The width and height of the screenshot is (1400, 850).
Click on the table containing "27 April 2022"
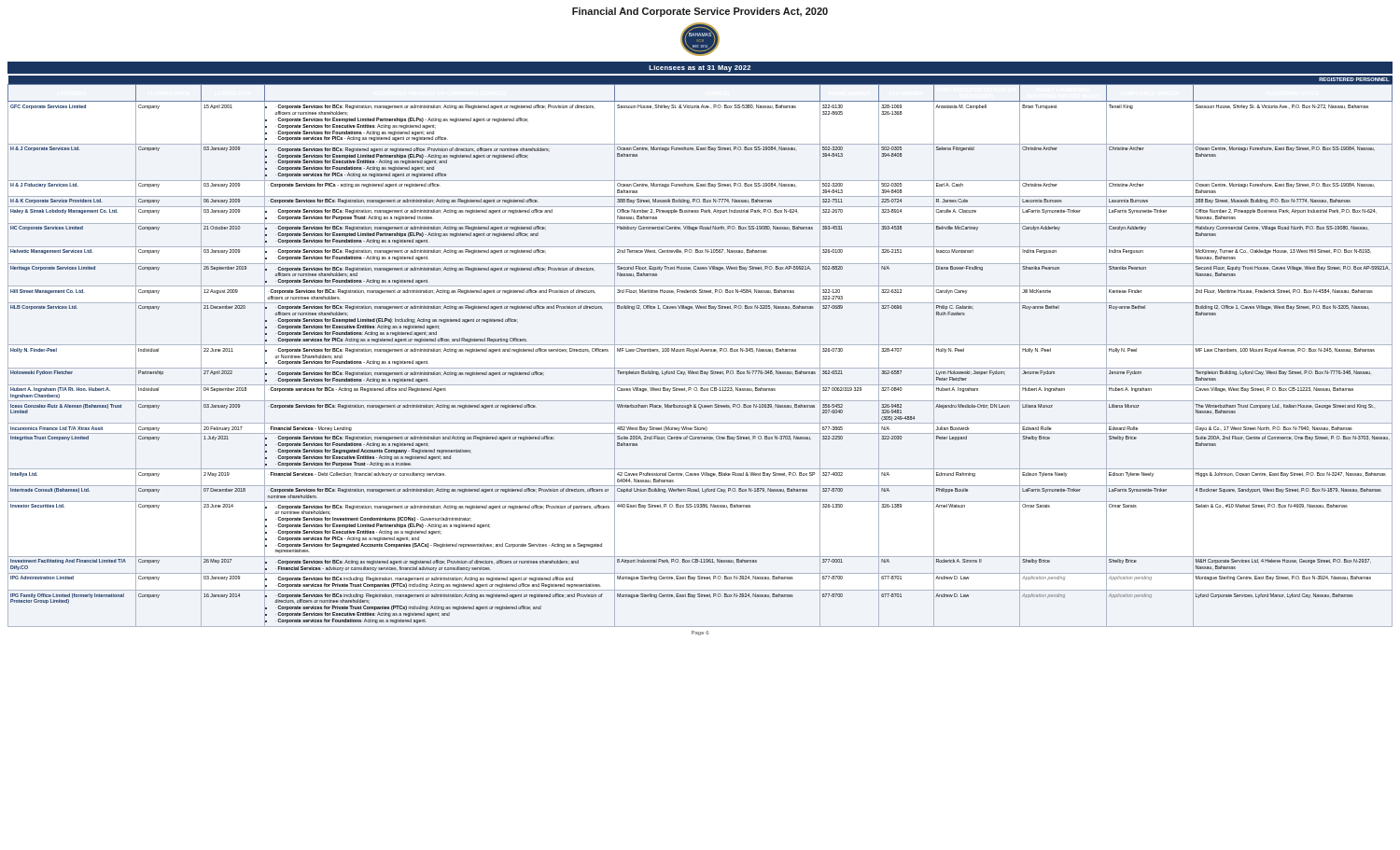tap(700, 351)
